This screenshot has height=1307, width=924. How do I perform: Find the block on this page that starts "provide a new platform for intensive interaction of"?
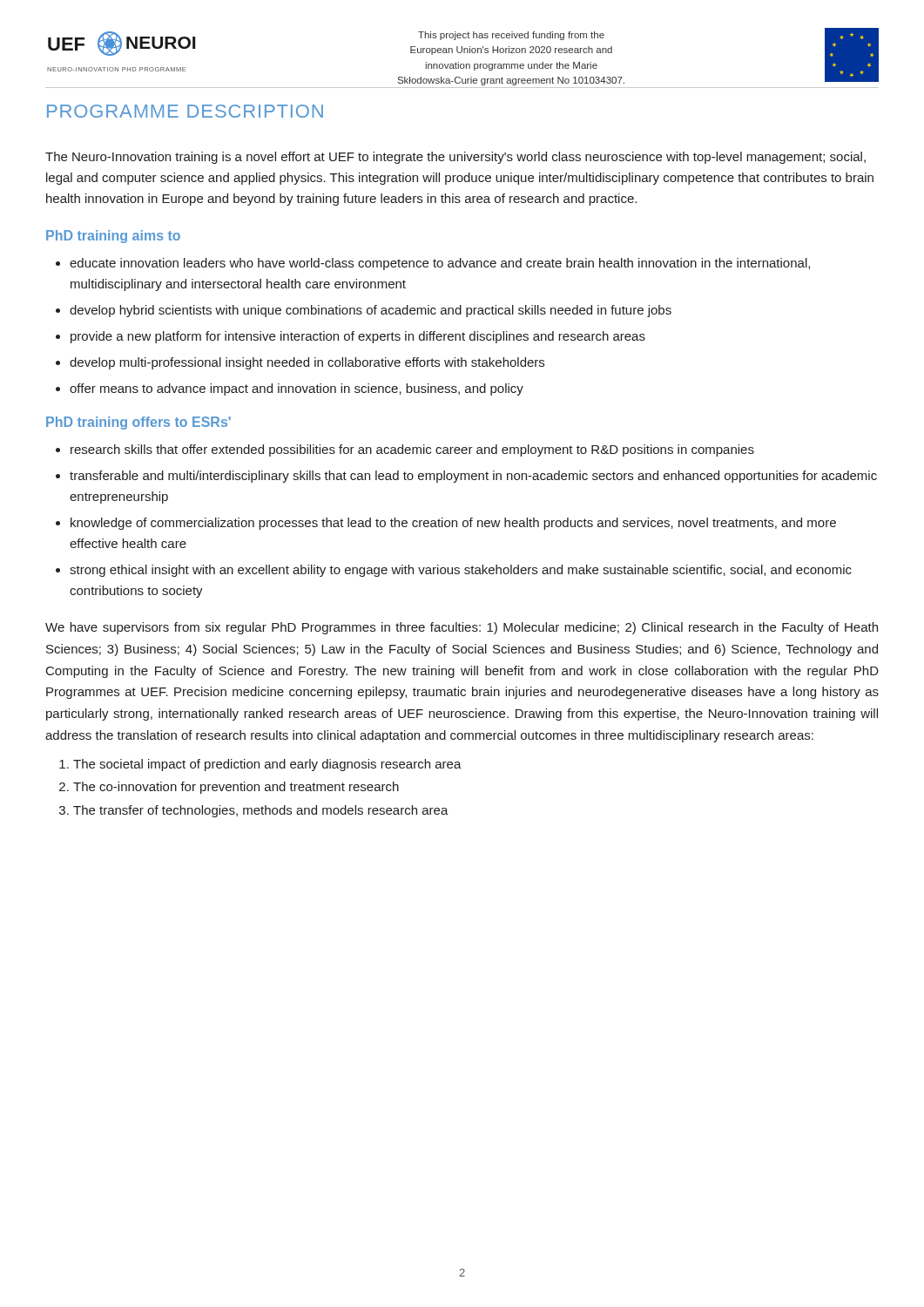coord(357,336)
